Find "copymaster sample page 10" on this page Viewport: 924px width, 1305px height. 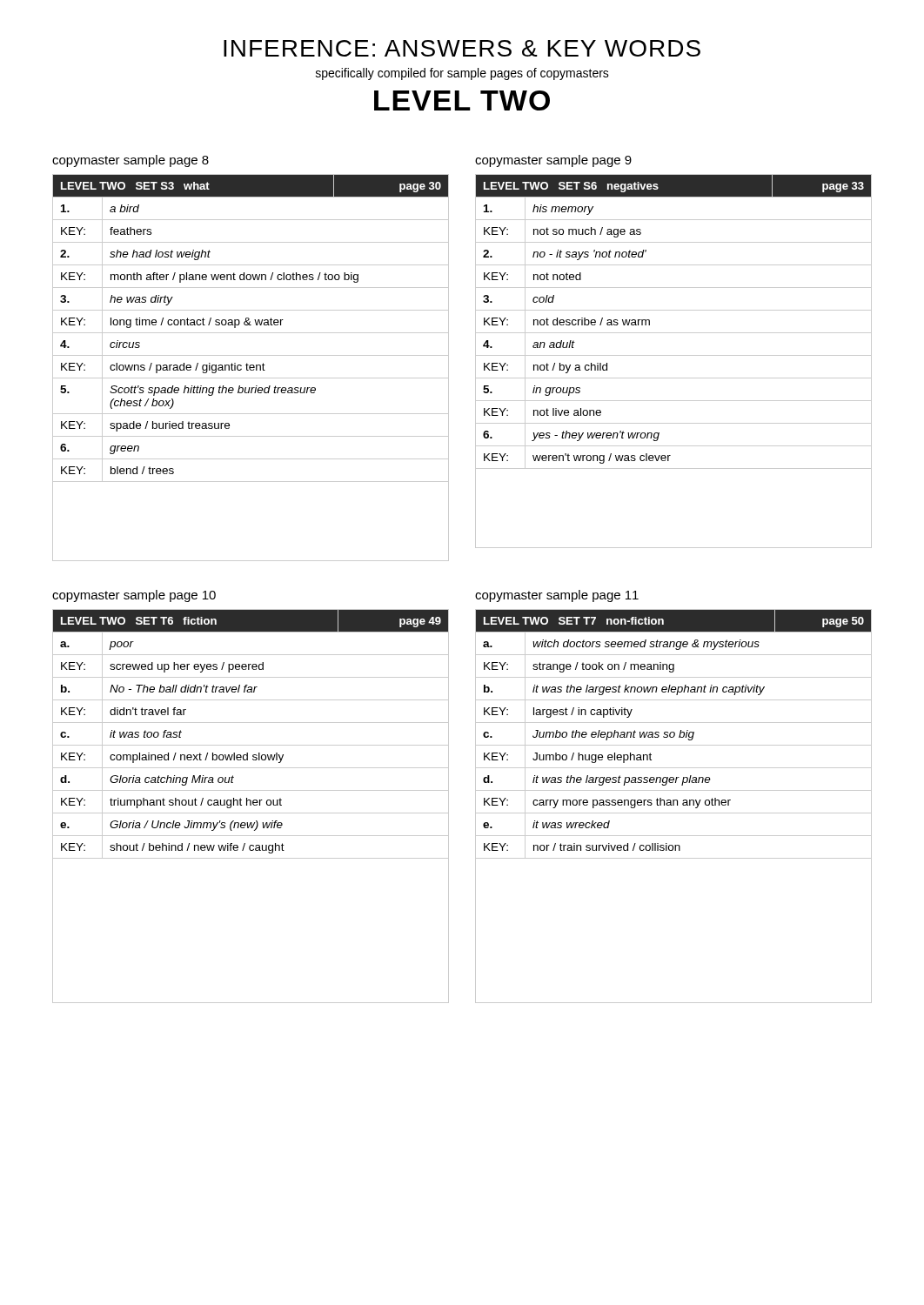(134, 595)
